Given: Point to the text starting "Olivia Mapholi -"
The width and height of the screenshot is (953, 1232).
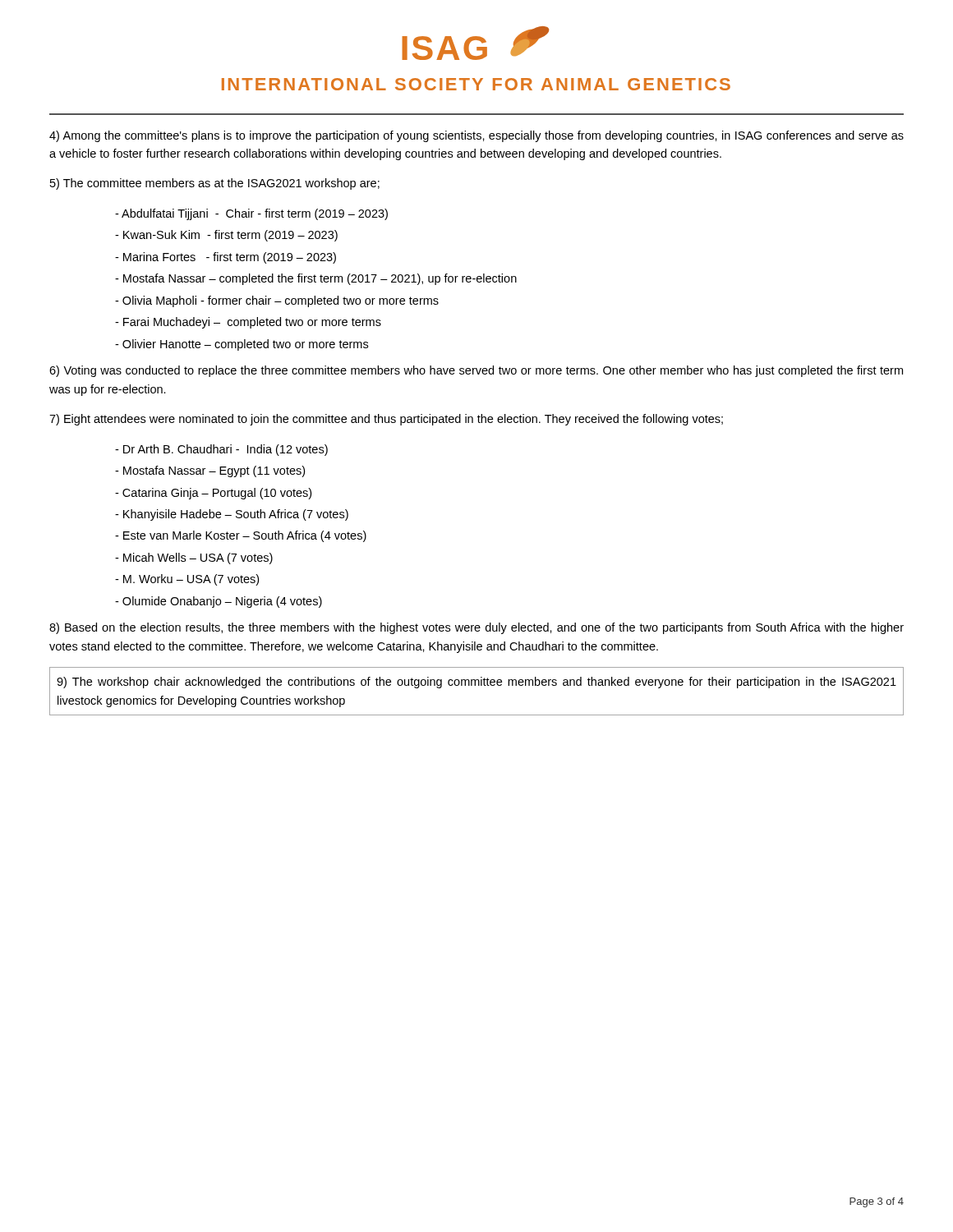Looking at the screenshot, I should 277,300.
